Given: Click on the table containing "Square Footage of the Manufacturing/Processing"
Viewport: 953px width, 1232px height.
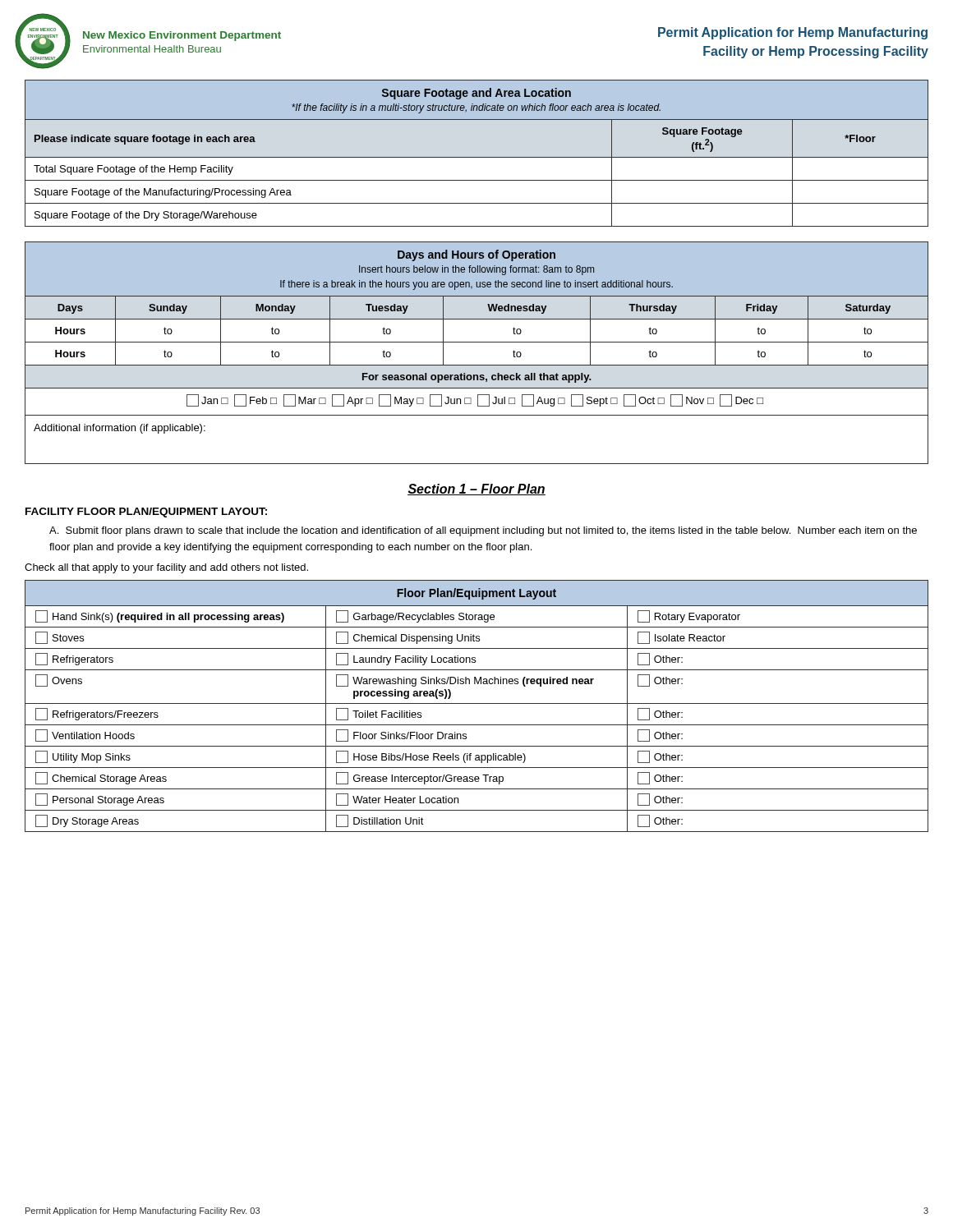Looking at the screenshot, I should tap(476, 153).
